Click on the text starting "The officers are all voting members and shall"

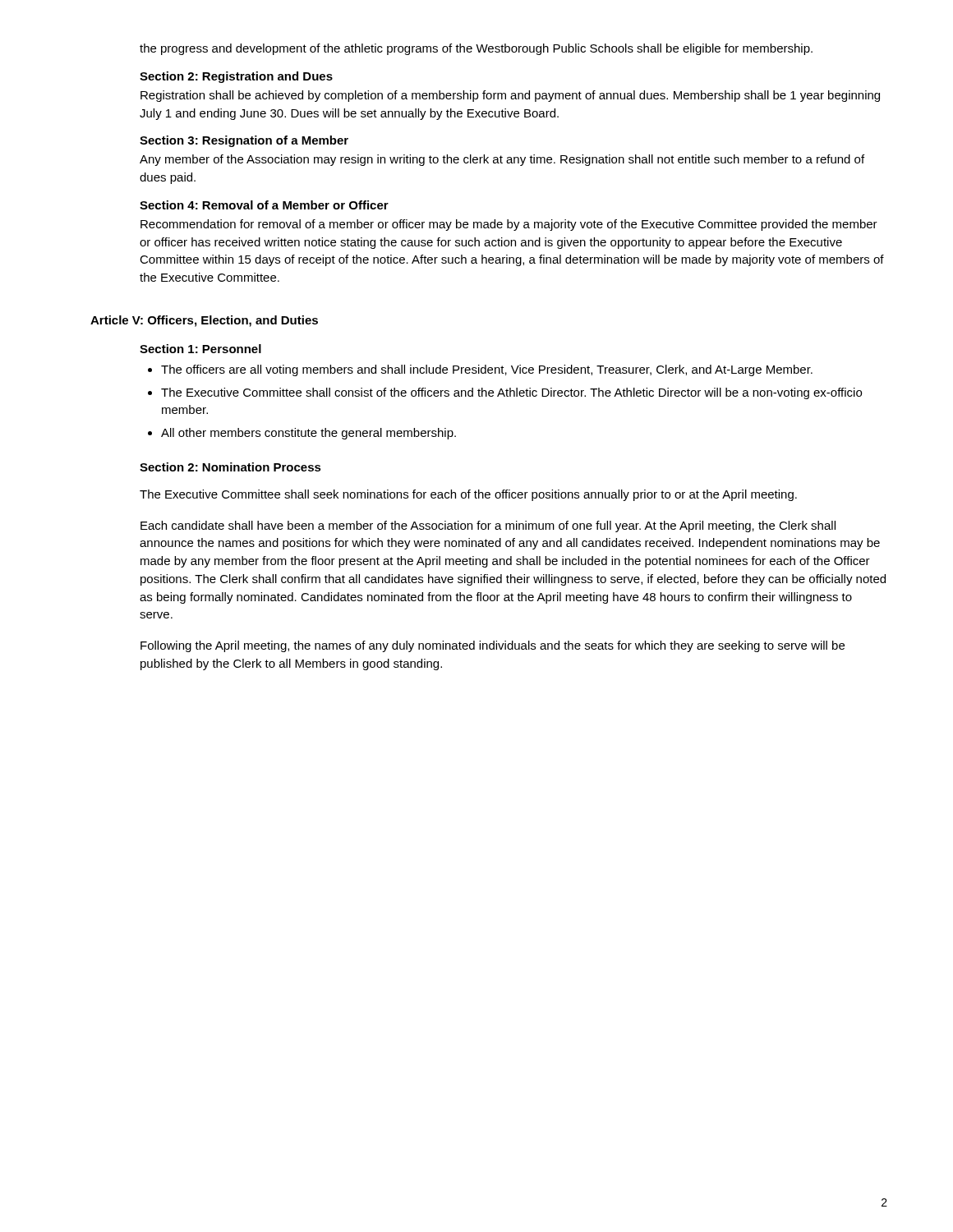[x=487, y=369]
